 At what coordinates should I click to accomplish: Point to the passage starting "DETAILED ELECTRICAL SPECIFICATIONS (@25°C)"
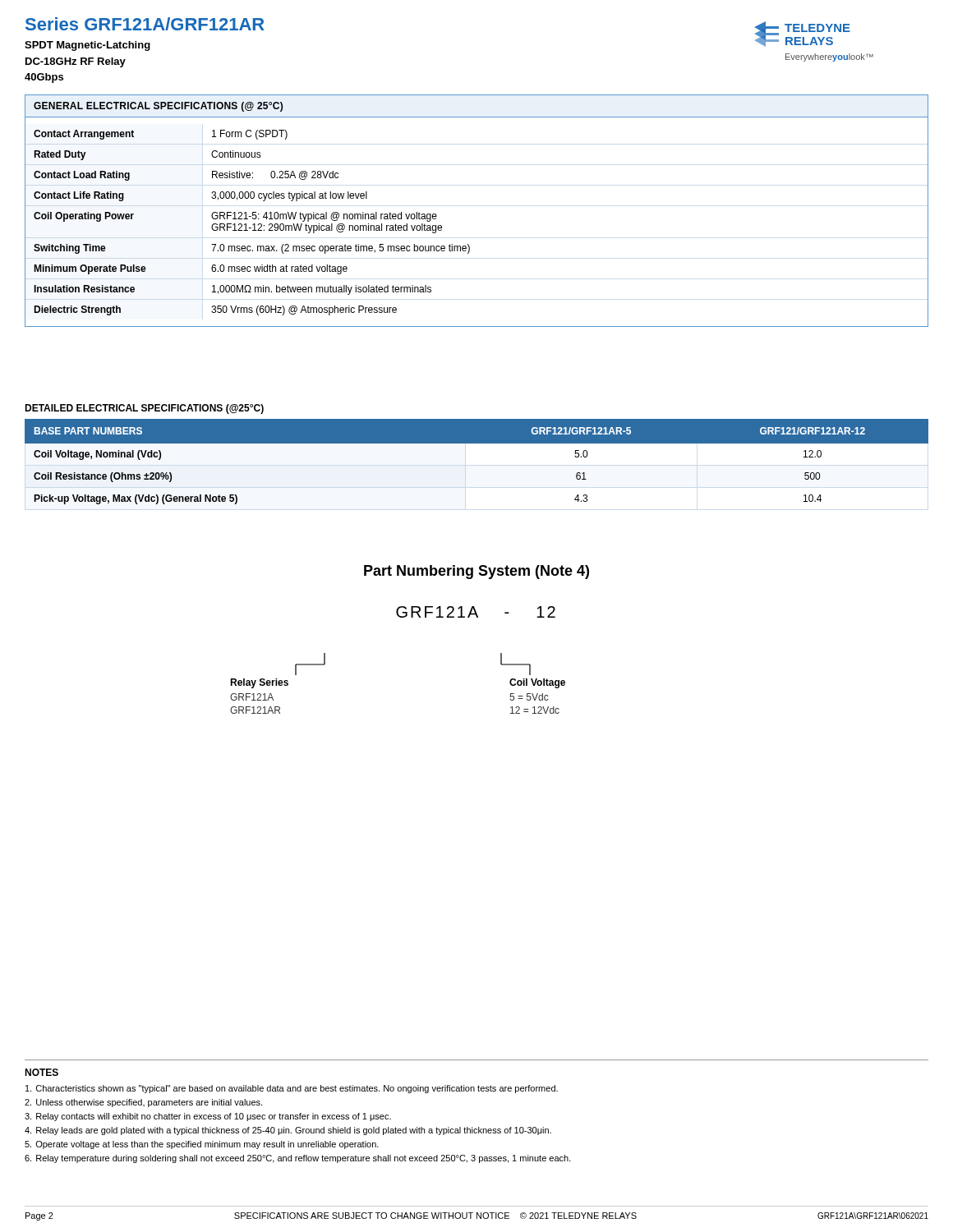coord(144,408)
